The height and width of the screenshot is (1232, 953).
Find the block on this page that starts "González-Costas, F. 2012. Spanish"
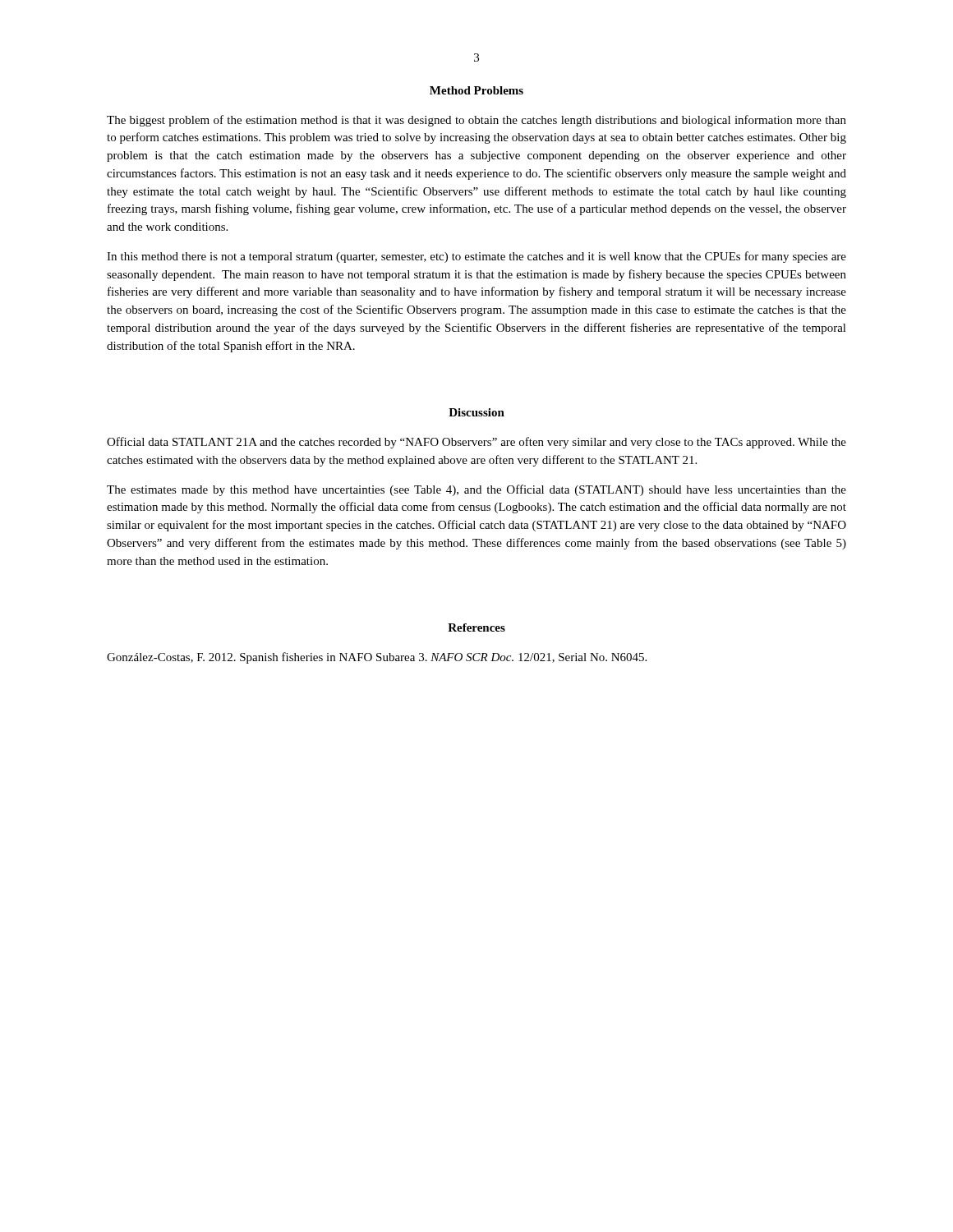point(377,657)
